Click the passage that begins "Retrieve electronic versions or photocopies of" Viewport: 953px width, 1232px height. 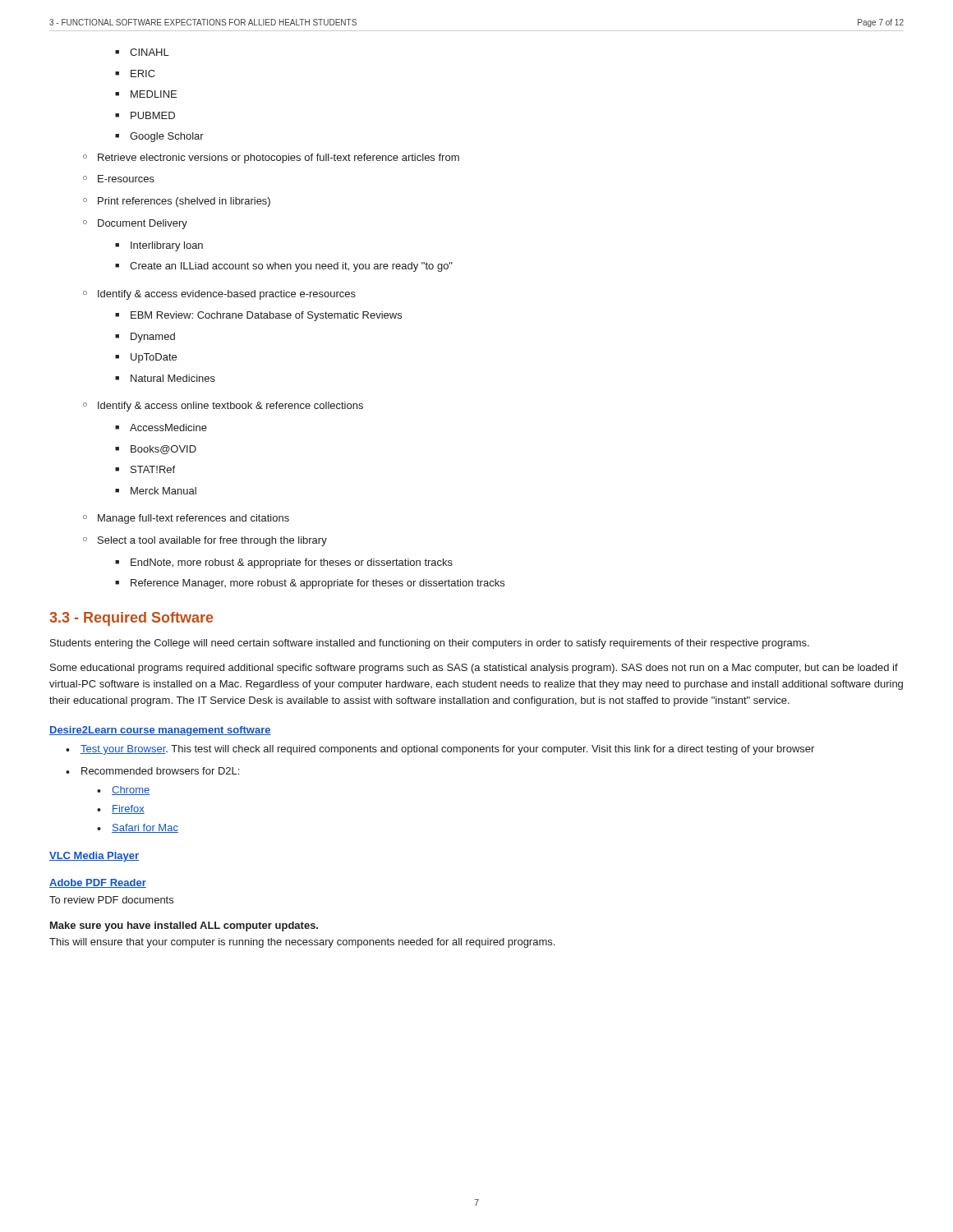tap(271, 159)
